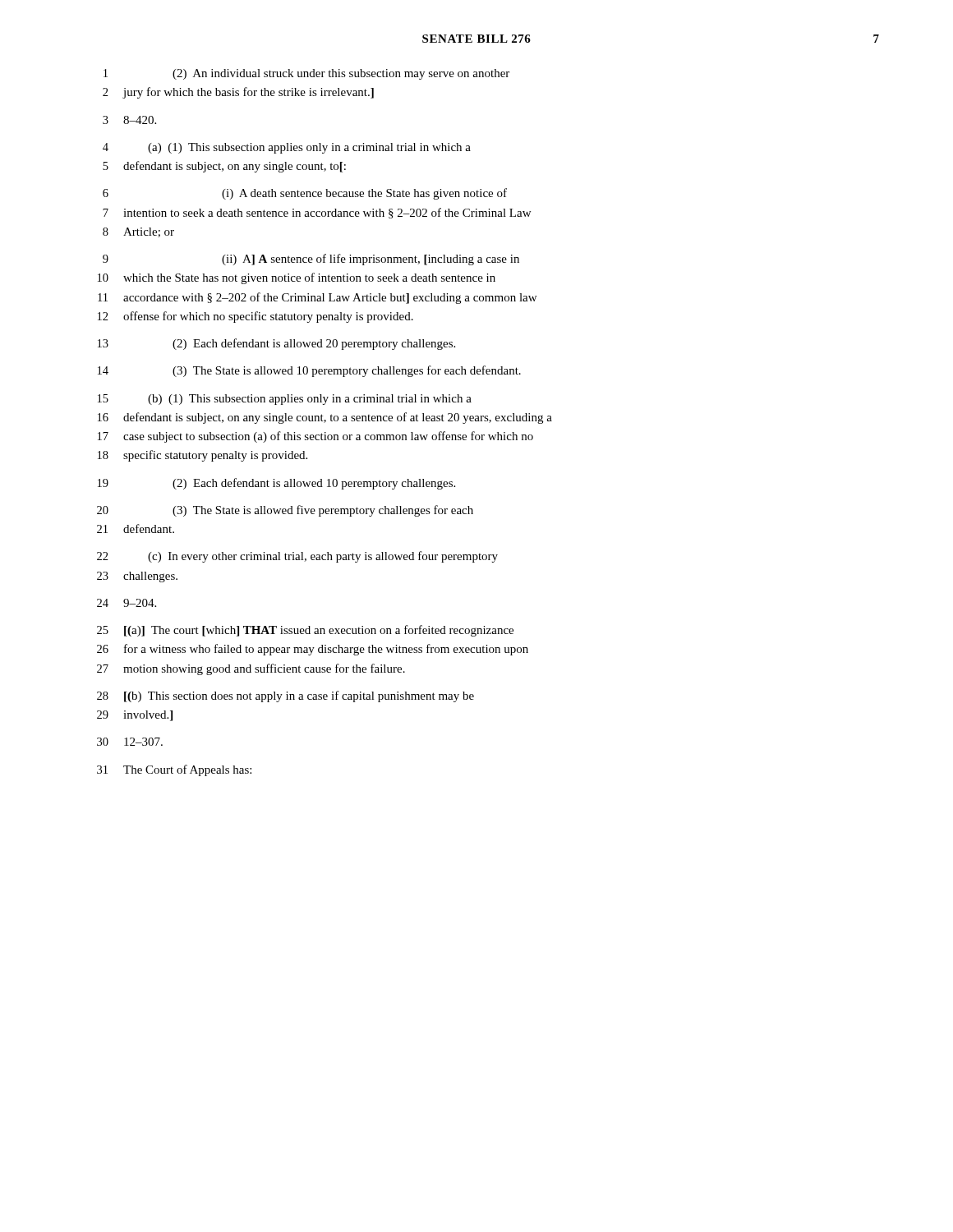Locate the block of text that opens with "9 (ii) A] A sentence of"
The width and height of the screenshot is (953, 1232).
[476, 288]
